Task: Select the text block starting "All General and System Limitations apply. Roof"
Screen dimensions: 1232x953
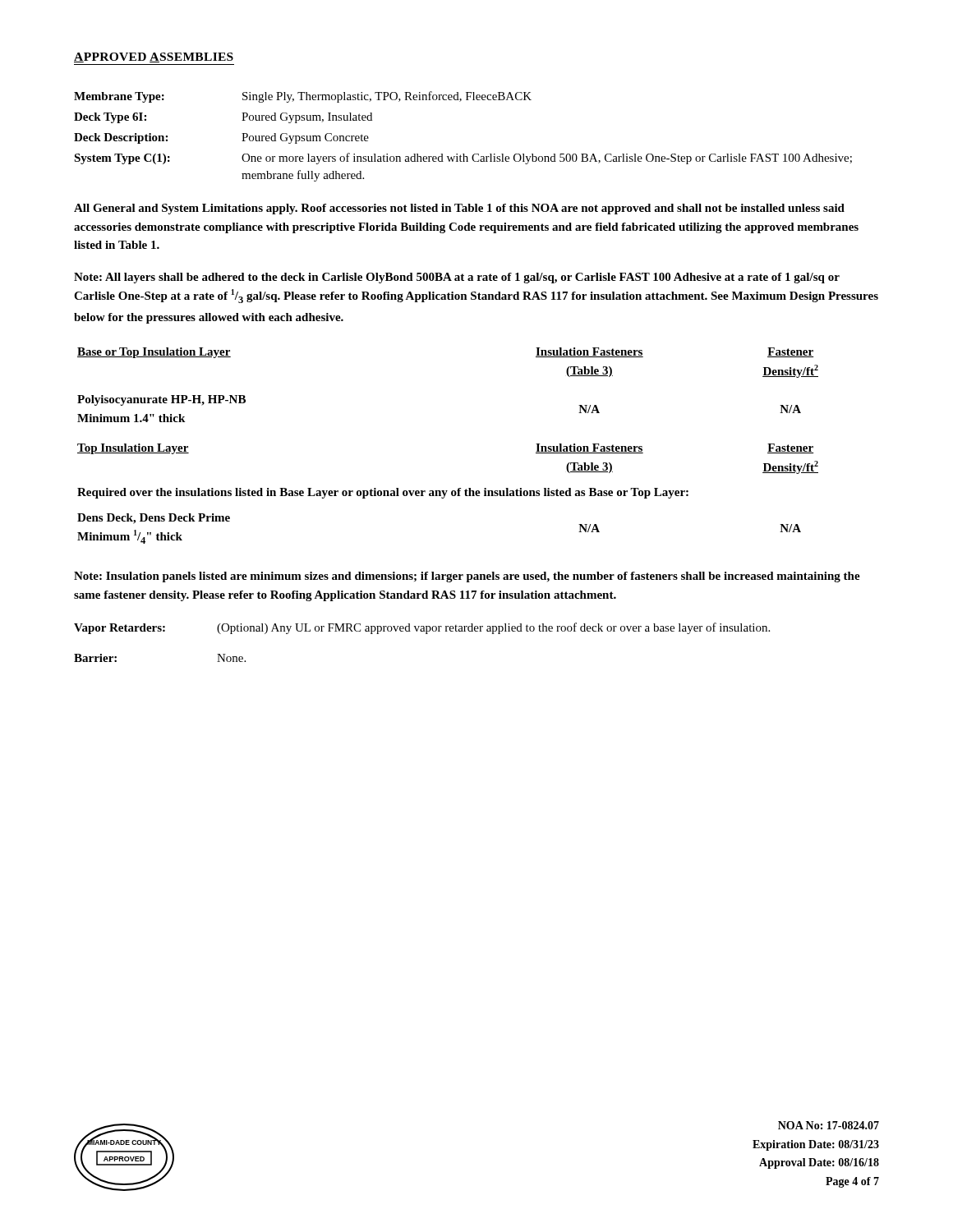Action: point(466,226)
